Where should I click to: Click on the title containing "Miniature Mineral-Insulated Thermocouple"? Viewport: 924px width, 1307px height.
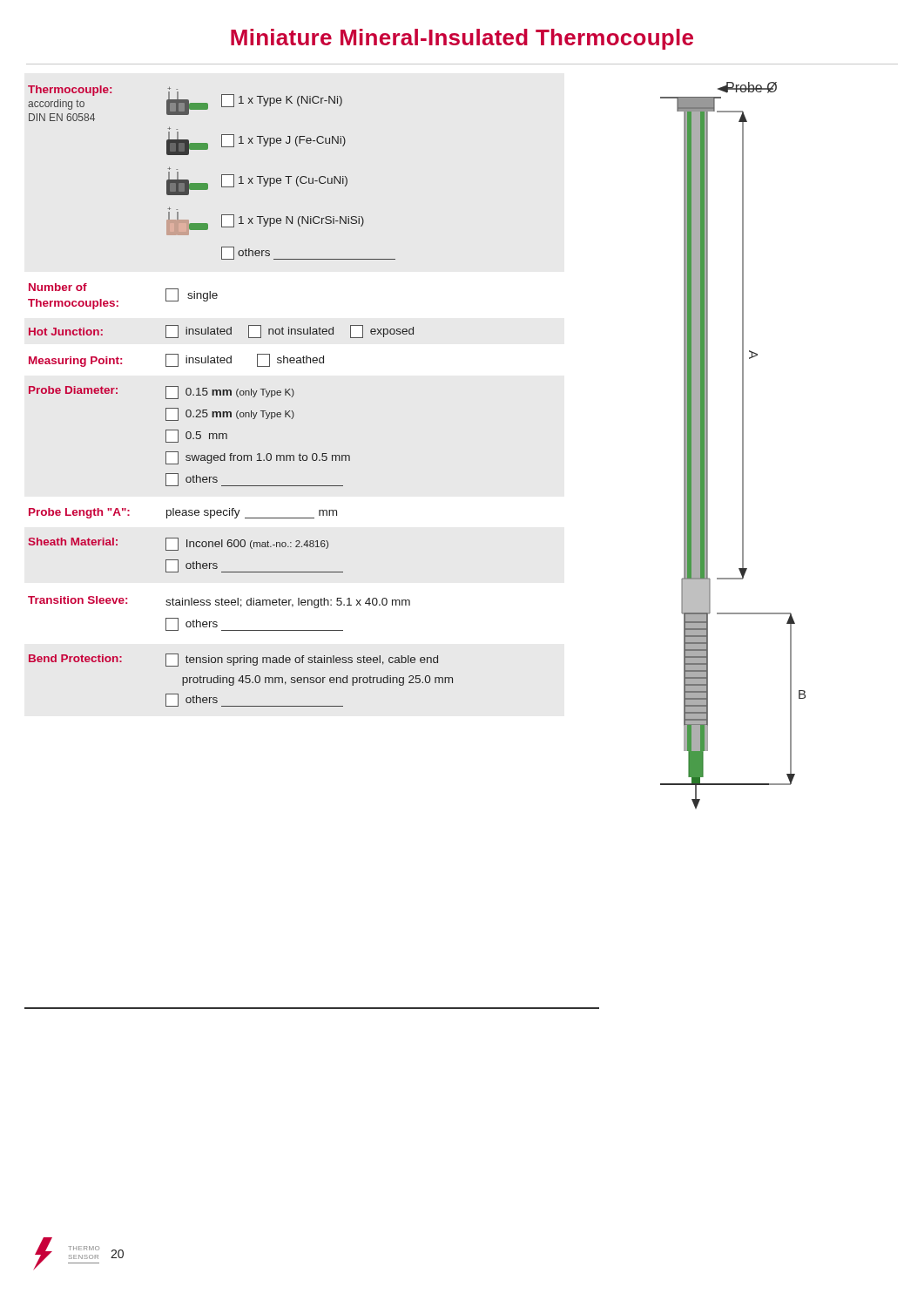(462, 38)
